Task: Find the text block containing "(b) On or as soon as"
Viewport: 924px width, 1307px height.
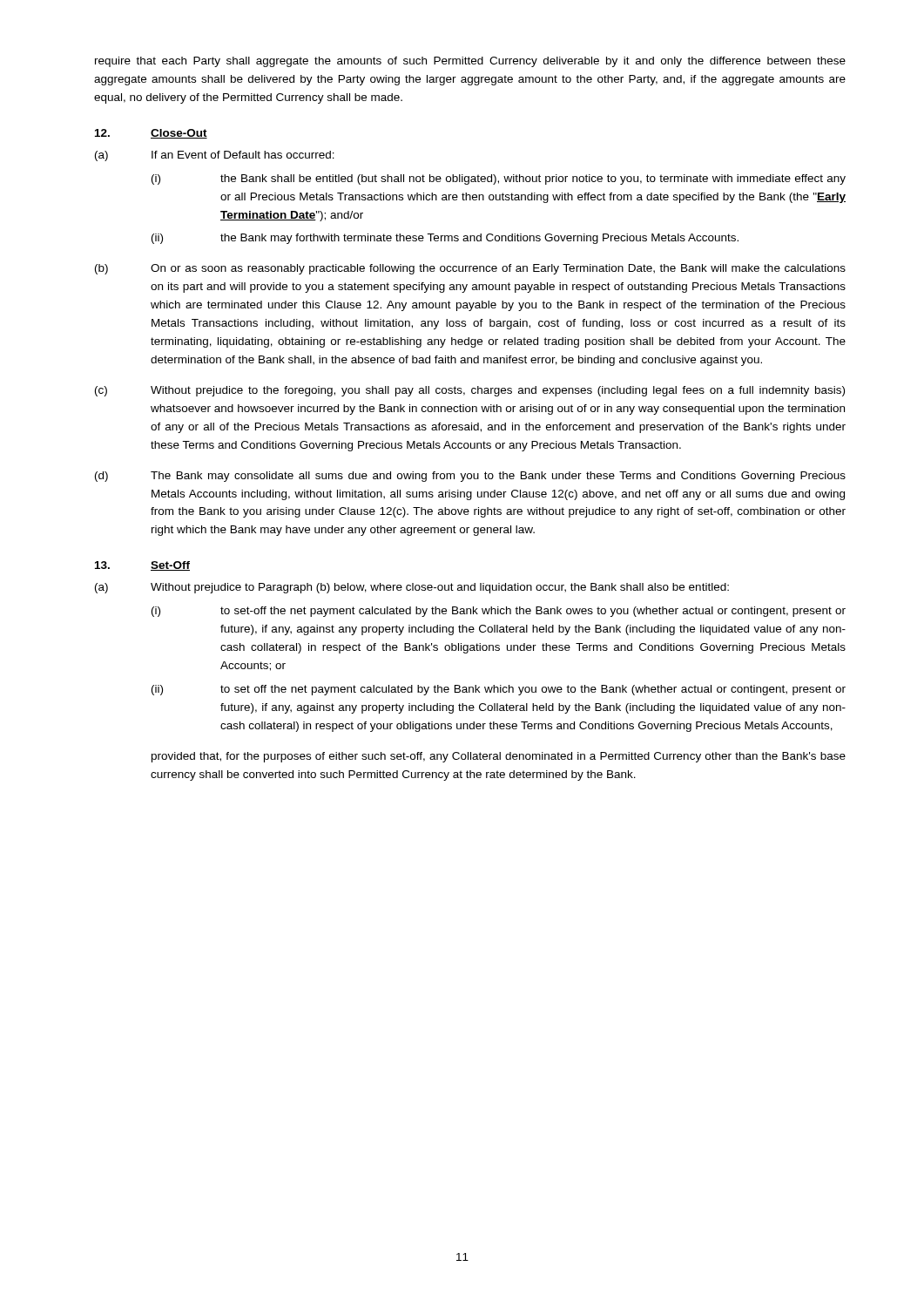Action: [470, 315]
